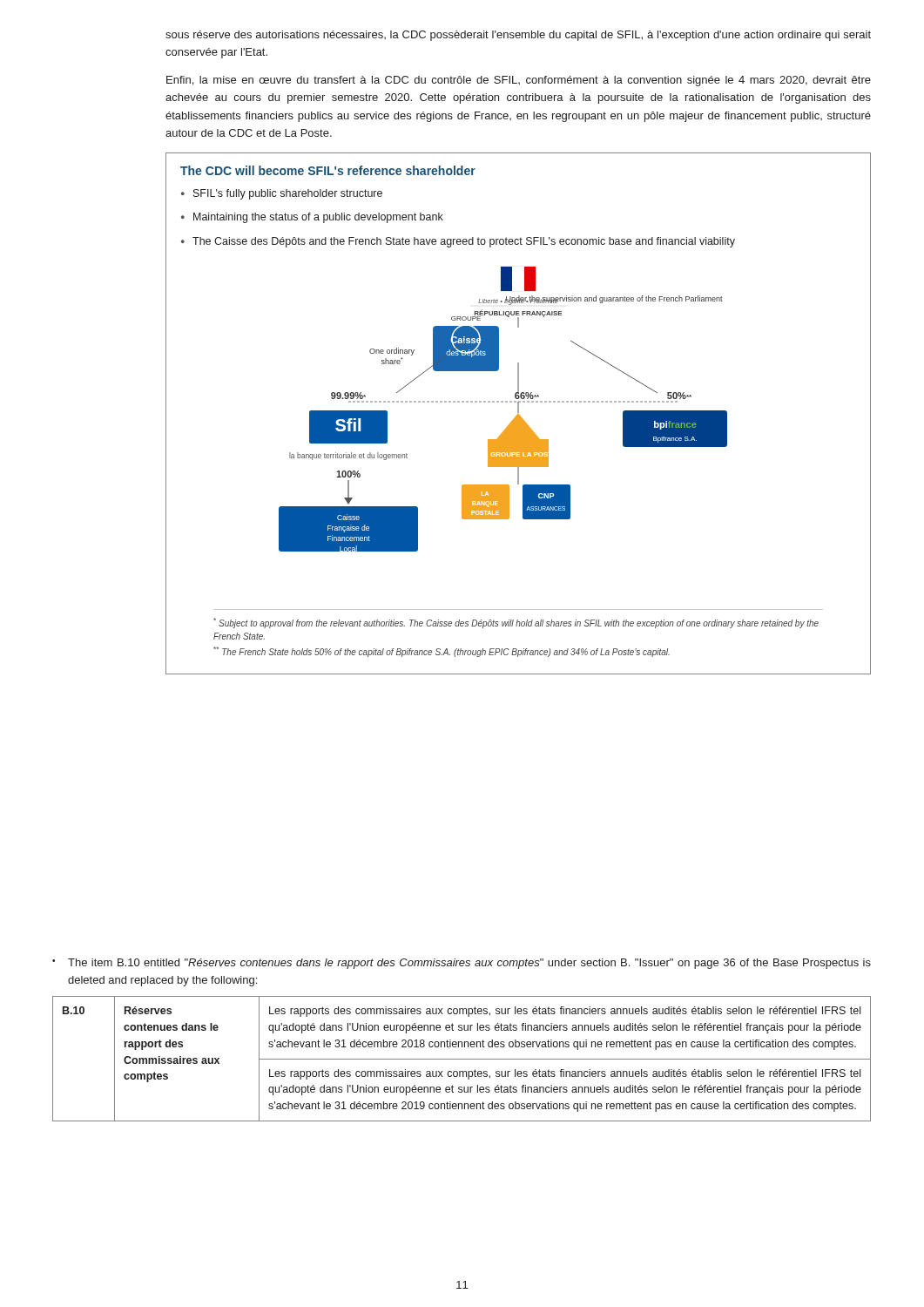Locate the list item that says "• The item"
This screenshot has height=1307, width=924.
coord(462,972)
